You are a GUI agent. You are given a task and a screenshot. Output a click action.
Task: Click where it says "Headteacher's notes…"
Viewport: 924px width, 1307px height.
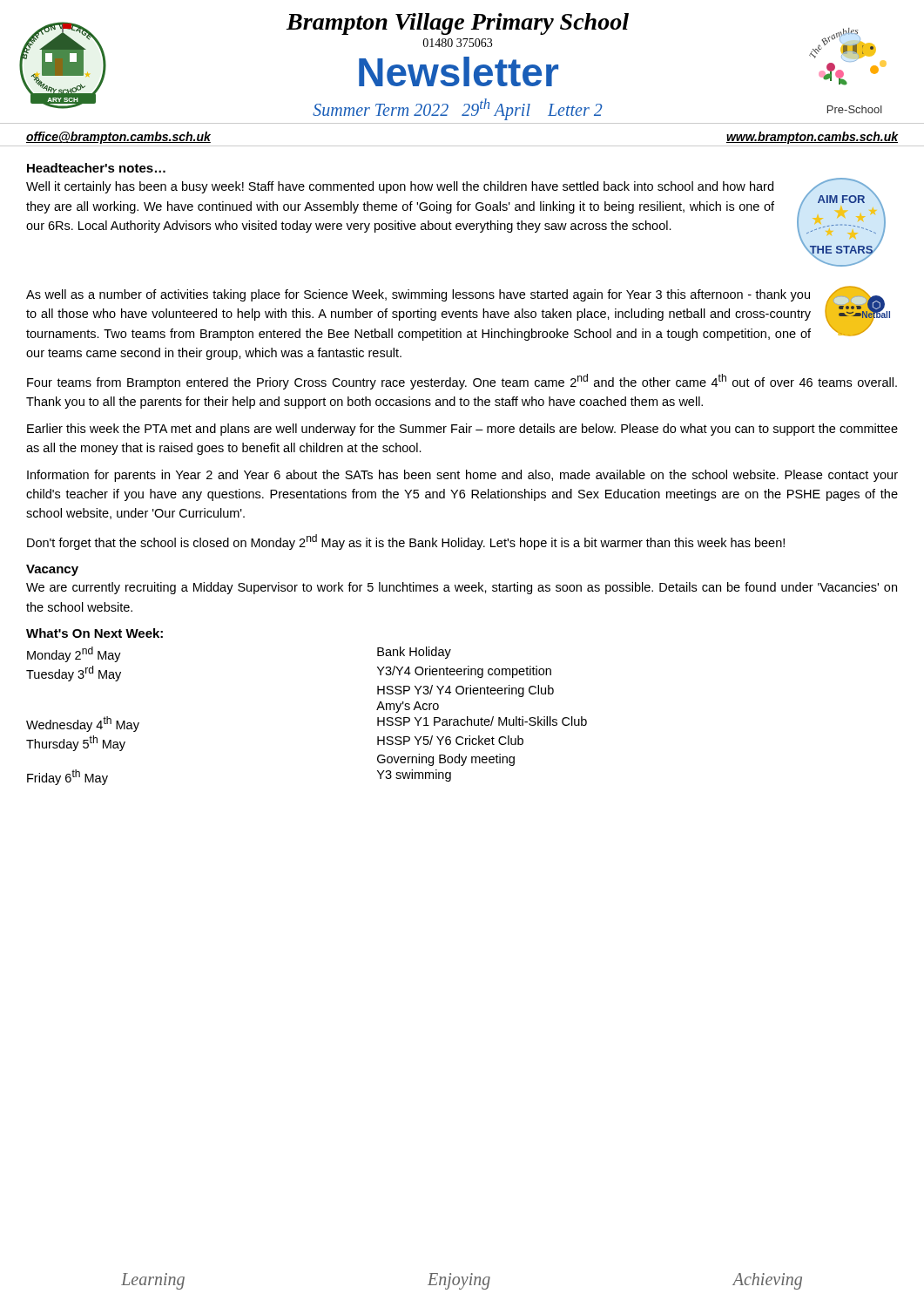(96, 168)
